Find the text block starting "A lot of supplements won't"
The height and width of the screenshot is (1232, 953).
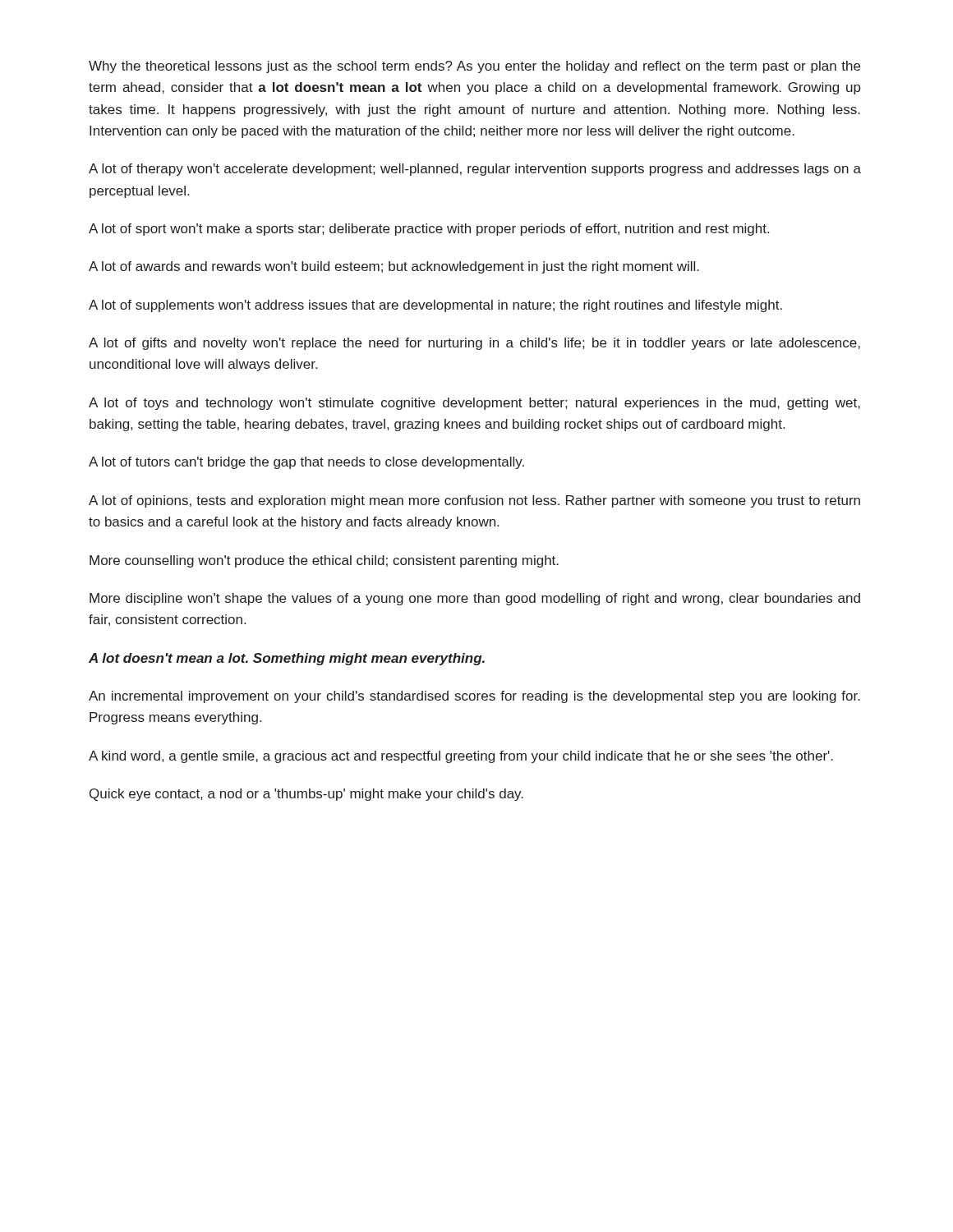pyautogui.click(x=436, y=305)
